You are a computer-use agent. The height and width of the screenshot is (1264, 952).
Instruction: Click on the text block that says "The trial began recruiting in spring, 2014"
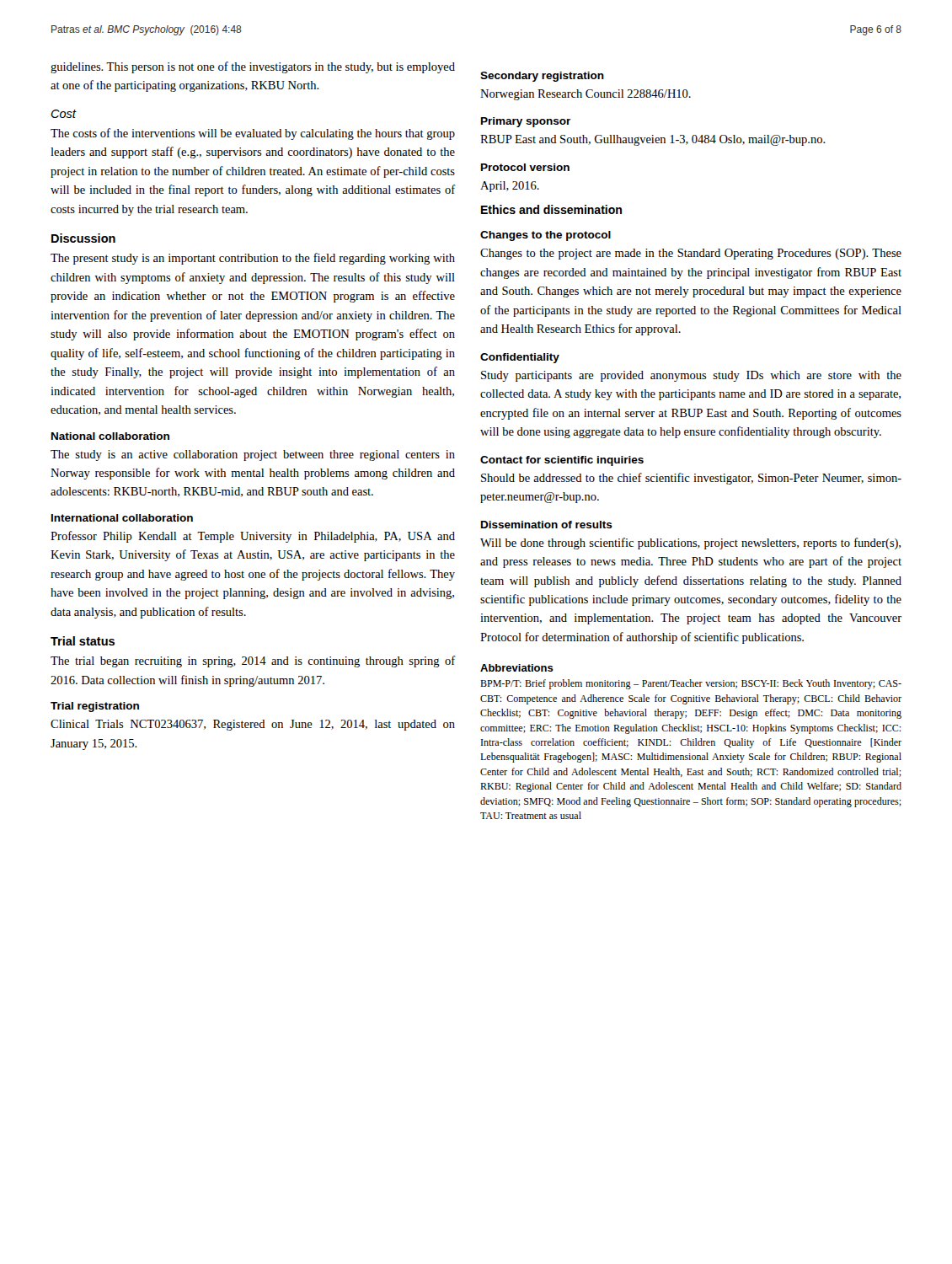253,671
